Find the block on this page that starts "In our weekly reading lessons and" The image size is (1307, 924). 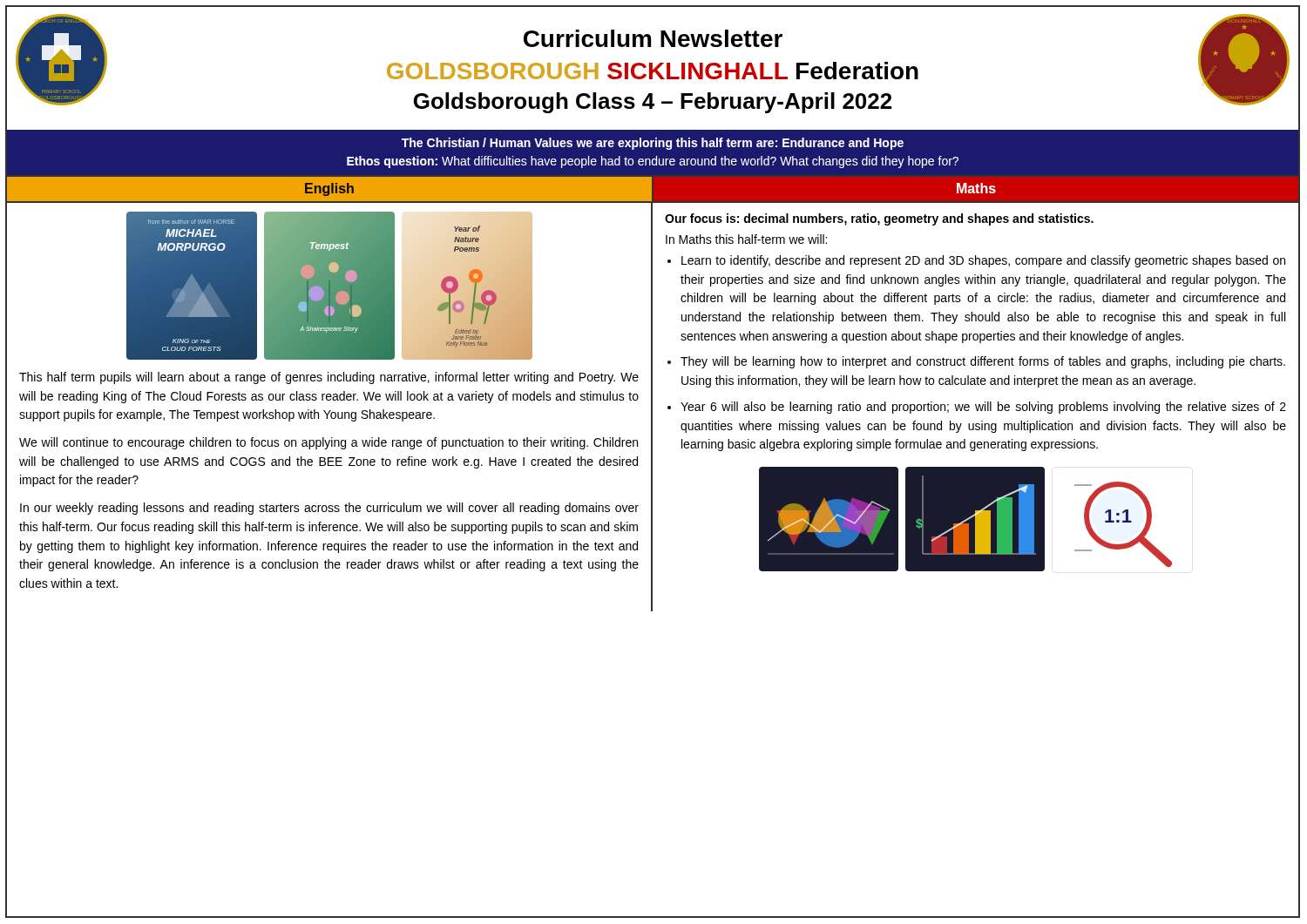point(329,546)
